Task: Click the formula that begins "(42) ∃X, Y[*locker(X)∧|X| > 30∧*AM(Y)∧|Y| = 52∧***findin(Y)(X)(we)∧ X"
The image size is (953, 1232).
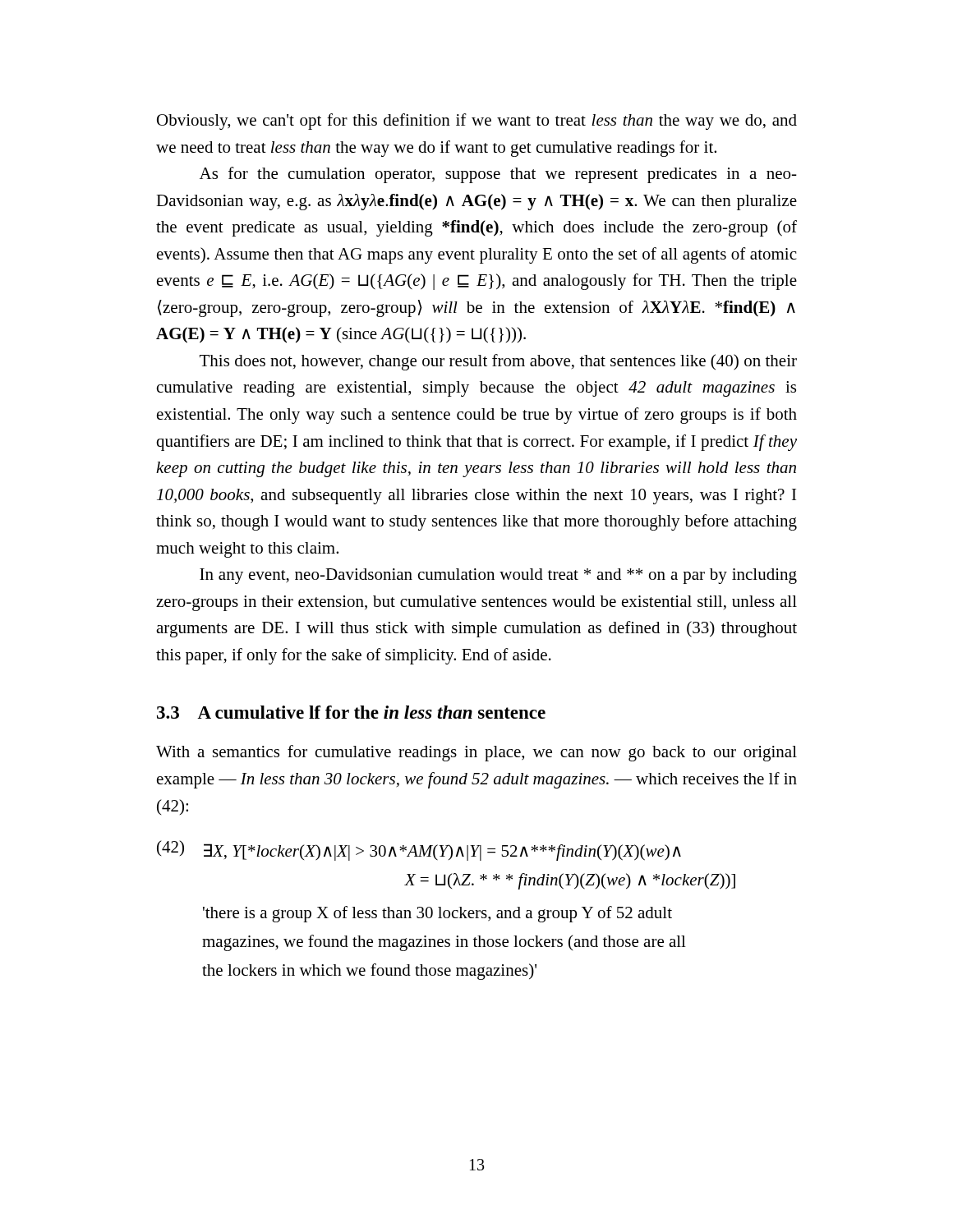Action: (x=476, y=911)
